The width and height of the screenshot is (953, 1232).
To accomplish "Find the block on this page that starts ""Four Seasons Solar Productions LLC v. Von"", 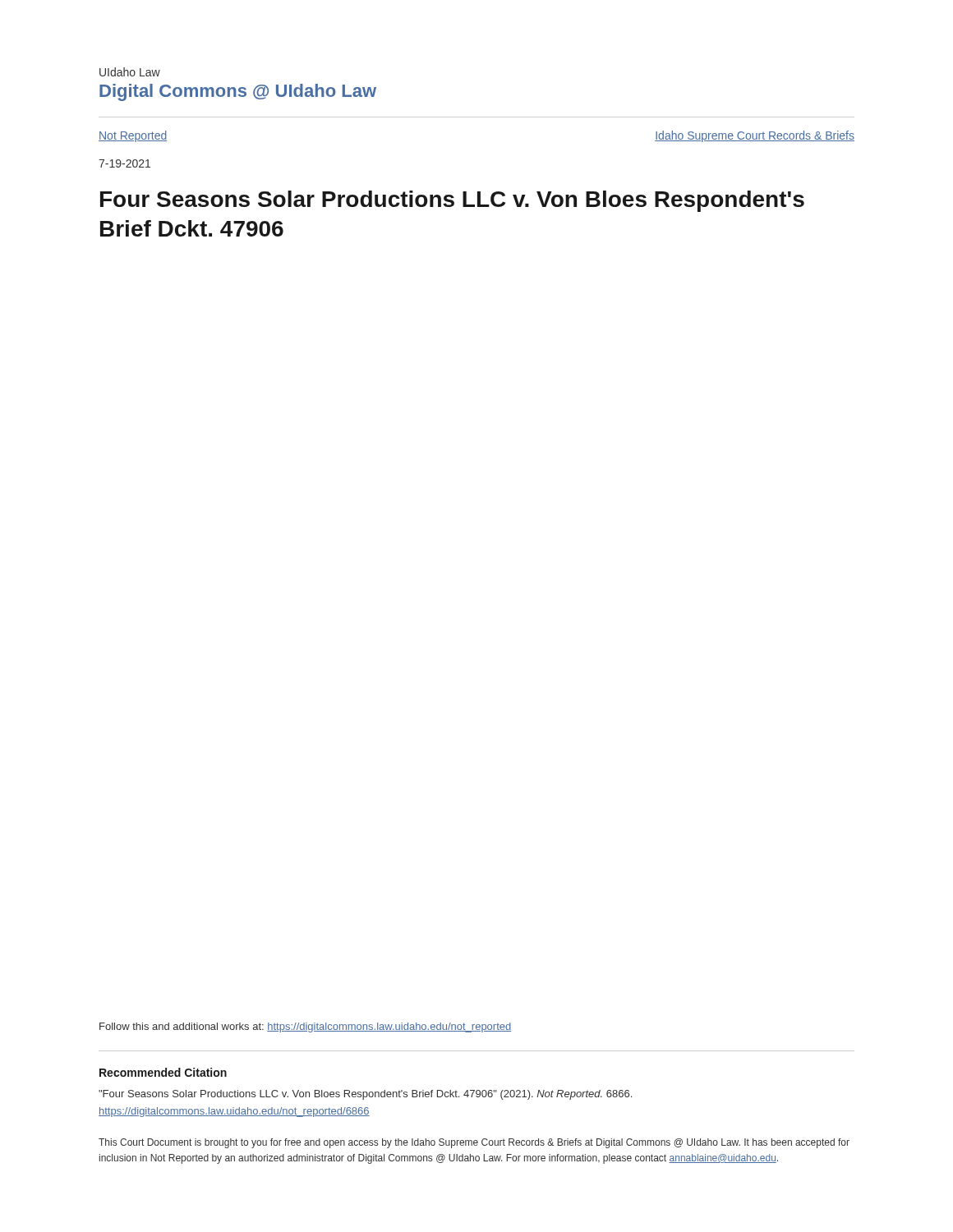I will pyautogui.click(x=366, y=1102).
